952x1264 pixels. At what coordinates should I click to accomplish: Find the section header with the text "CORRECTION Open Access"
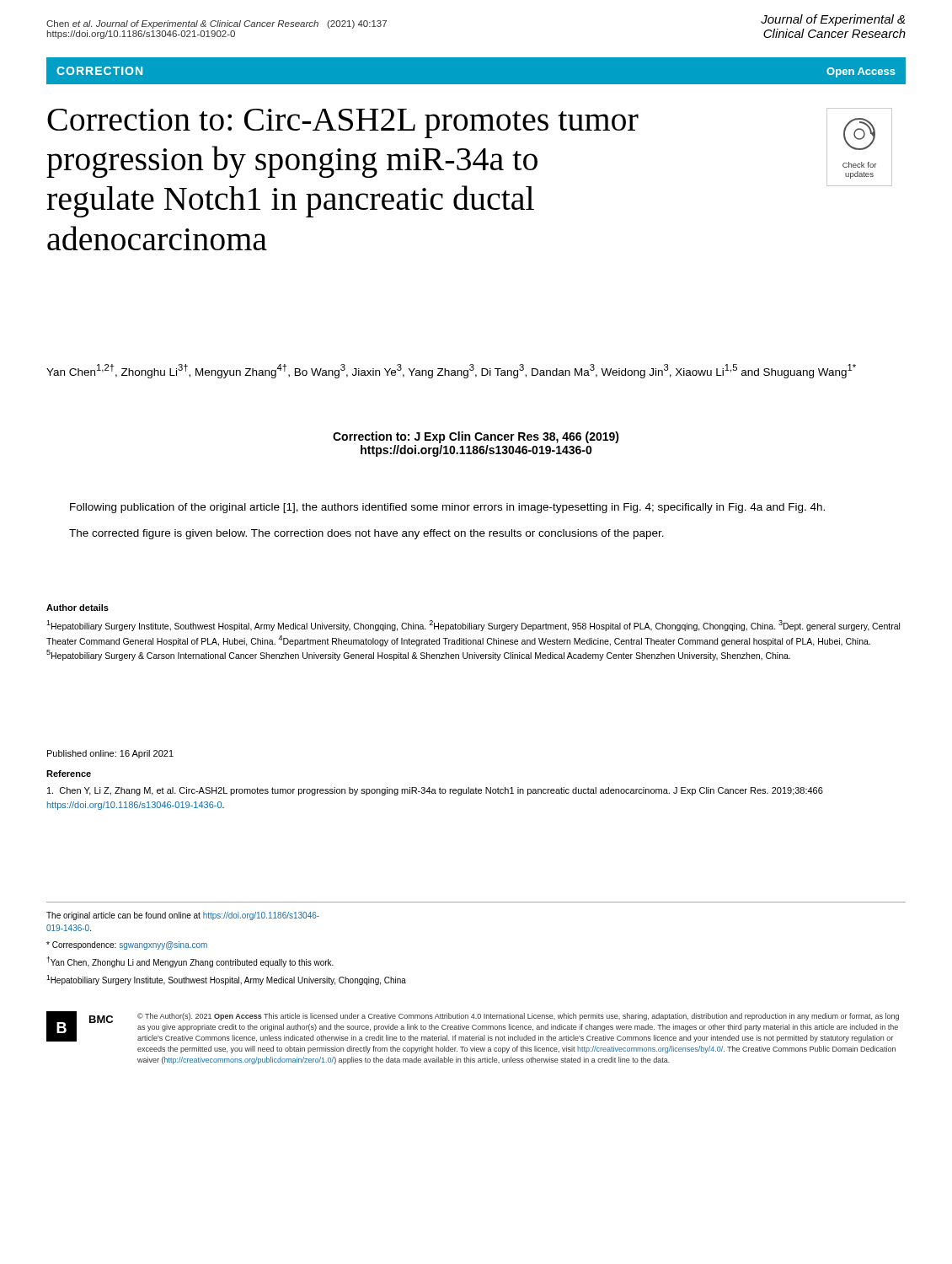pyautogui.click(x=98, y=71)
